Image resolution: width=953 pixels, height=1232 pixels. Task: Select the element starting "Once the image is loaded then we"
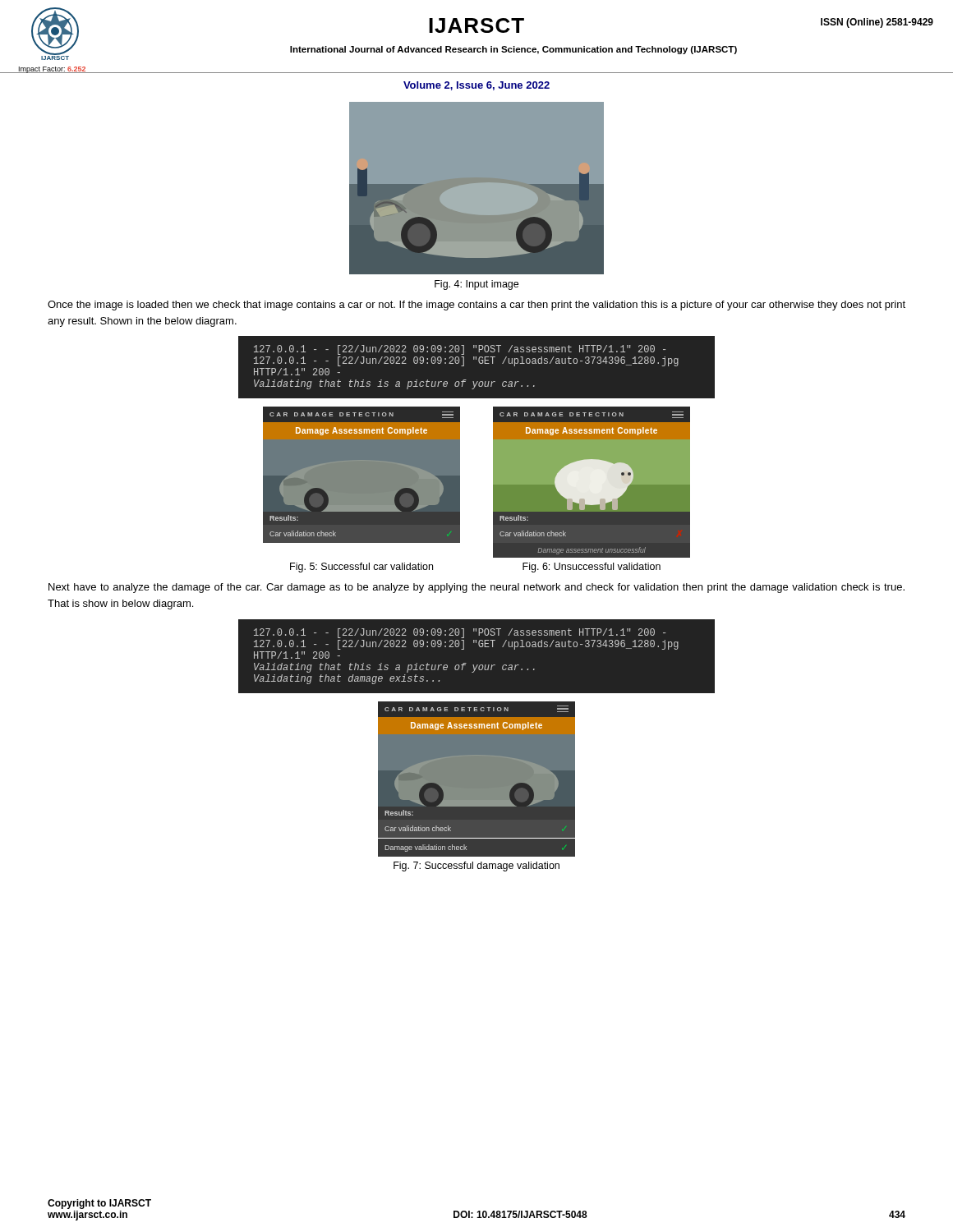476,313
